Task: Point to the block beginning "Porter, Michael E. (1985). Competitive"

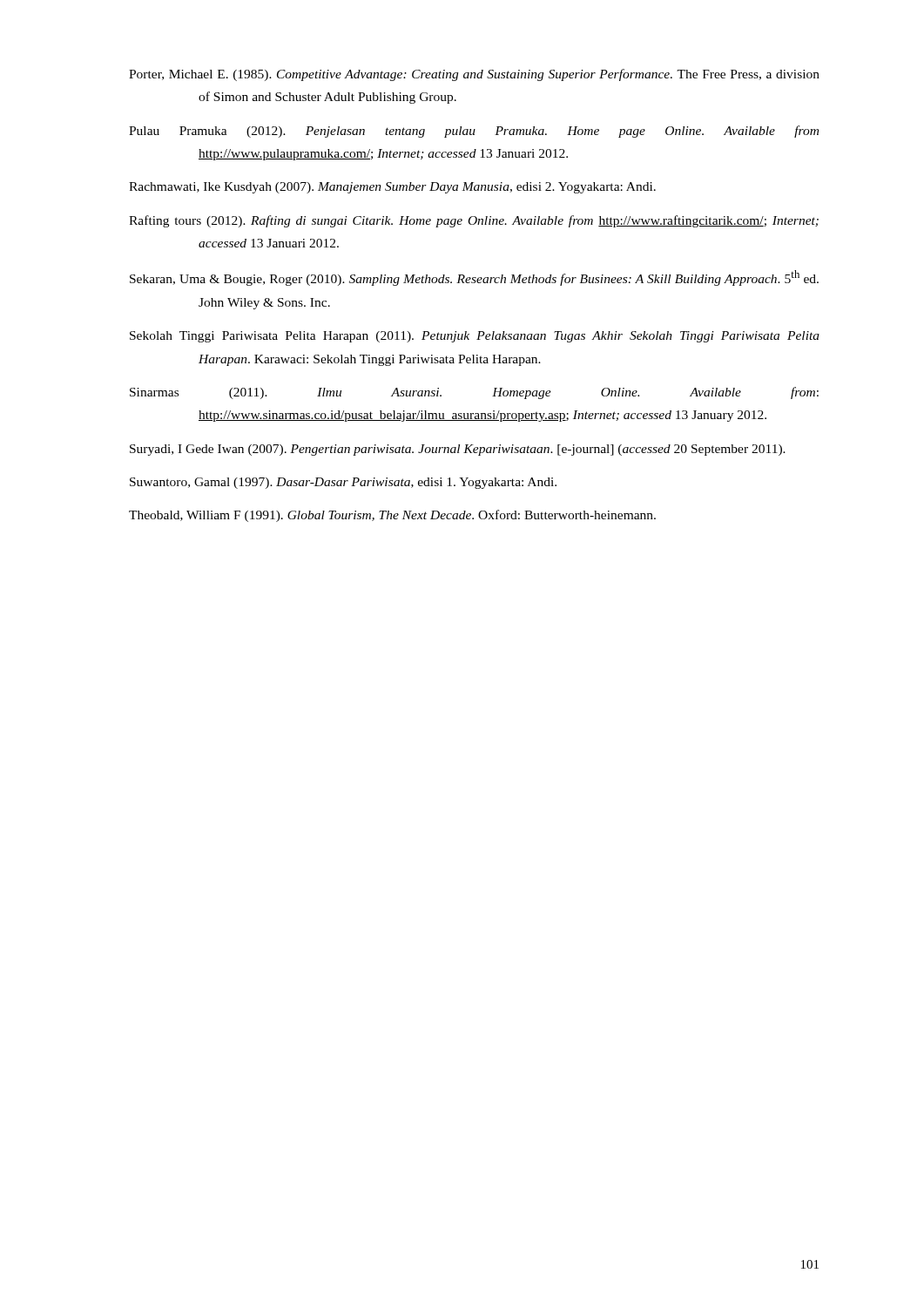Action: (474, 85)
